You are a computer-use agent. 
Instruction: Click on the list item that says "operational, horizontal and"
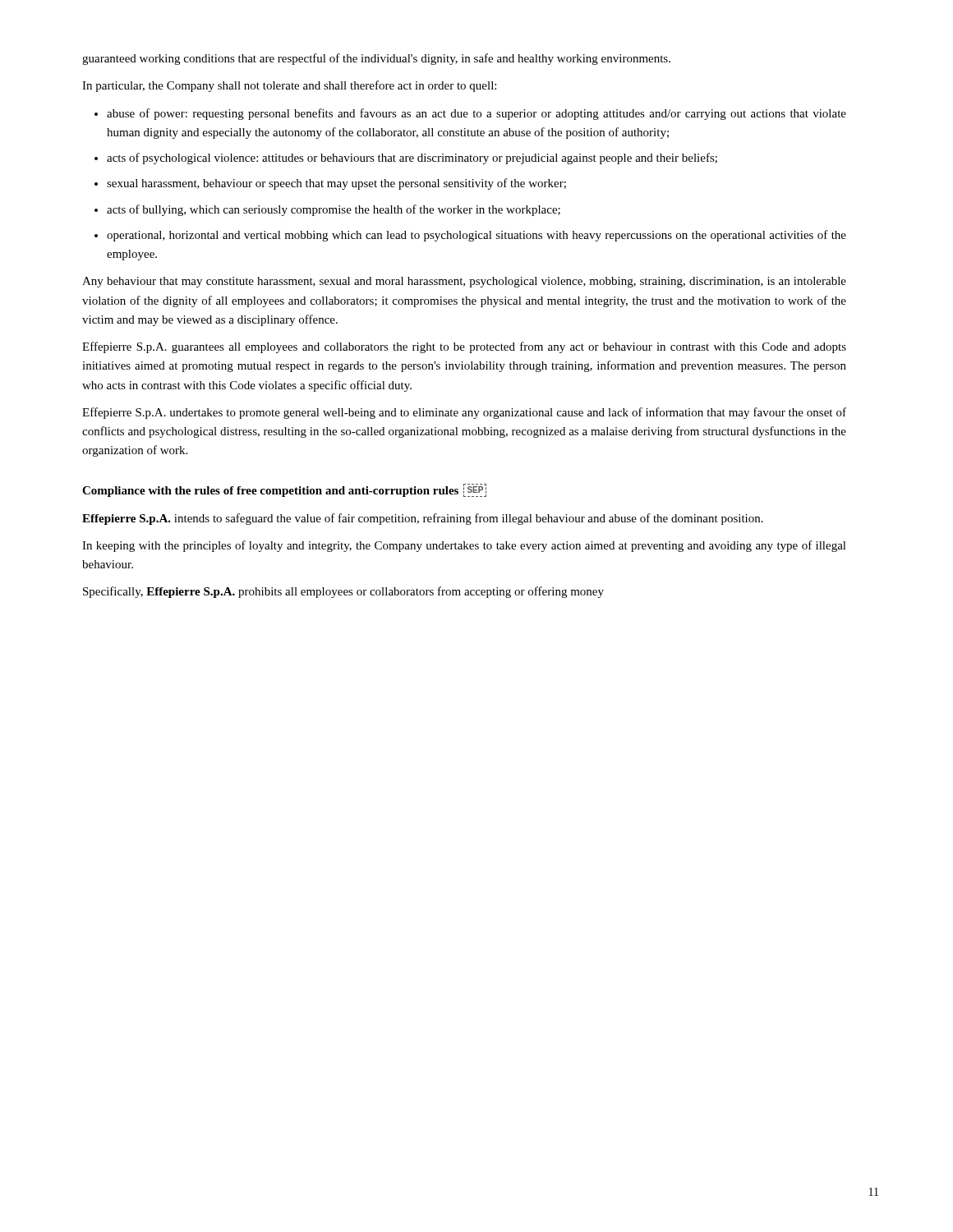click(x=476, y=244)
